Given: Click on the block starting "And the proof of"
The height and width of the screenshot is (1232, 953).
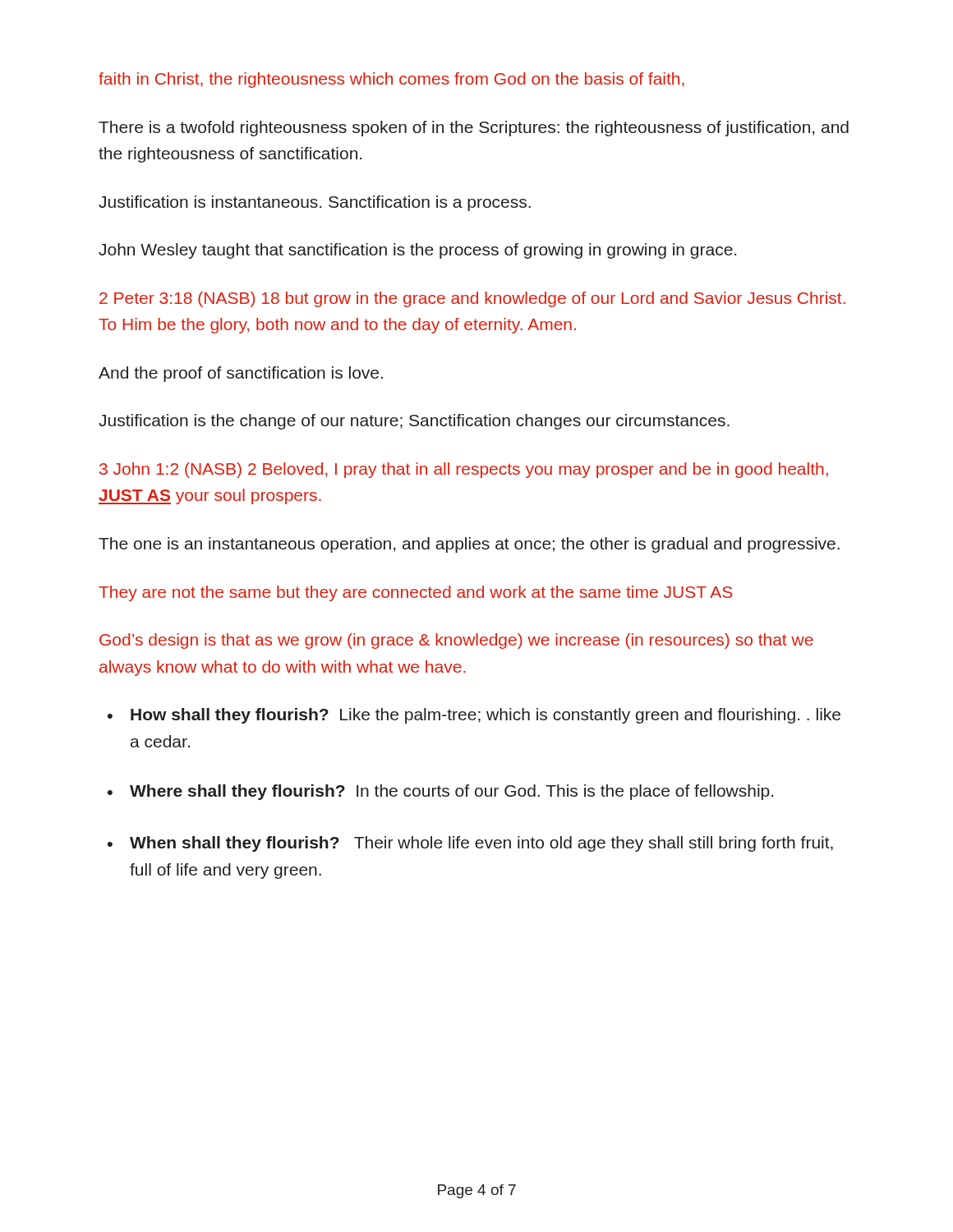Looking at the screenshot, I should pos(241,372).
